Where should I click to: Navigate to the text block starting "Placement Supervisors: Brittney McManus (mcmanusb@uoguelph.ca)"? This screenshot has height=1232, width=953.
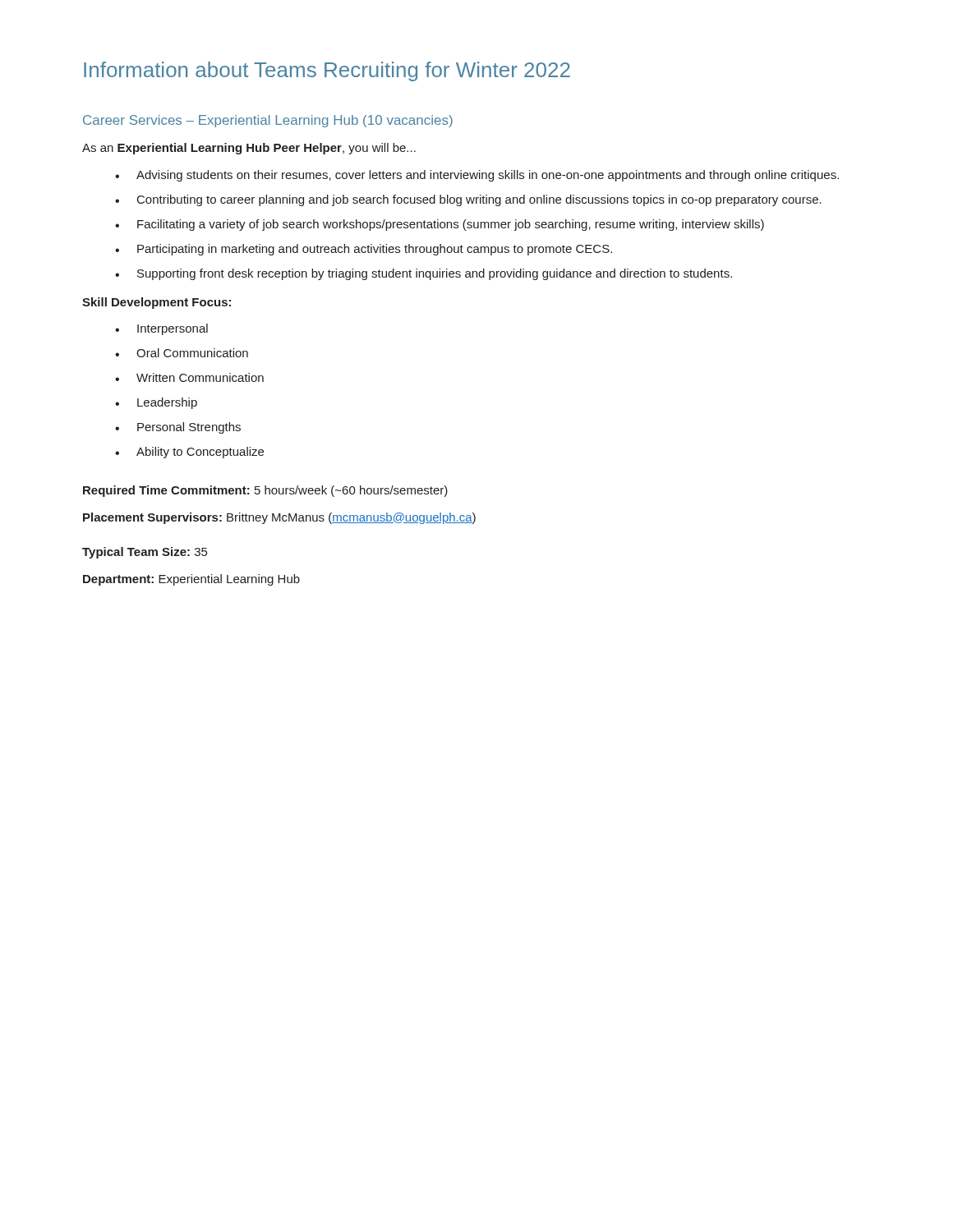point(279,517)
